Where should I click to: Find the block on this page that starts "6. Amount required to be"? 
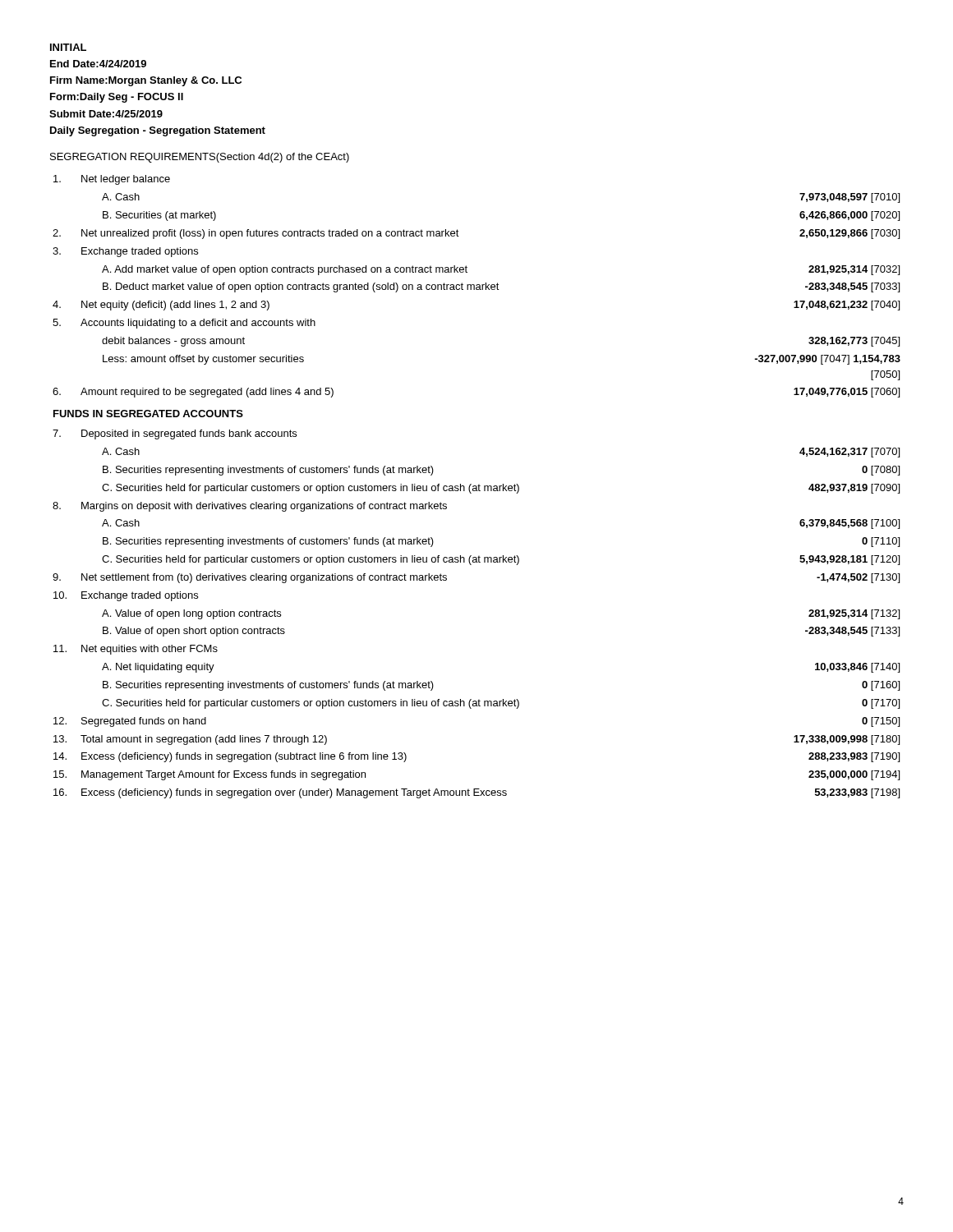211,392
